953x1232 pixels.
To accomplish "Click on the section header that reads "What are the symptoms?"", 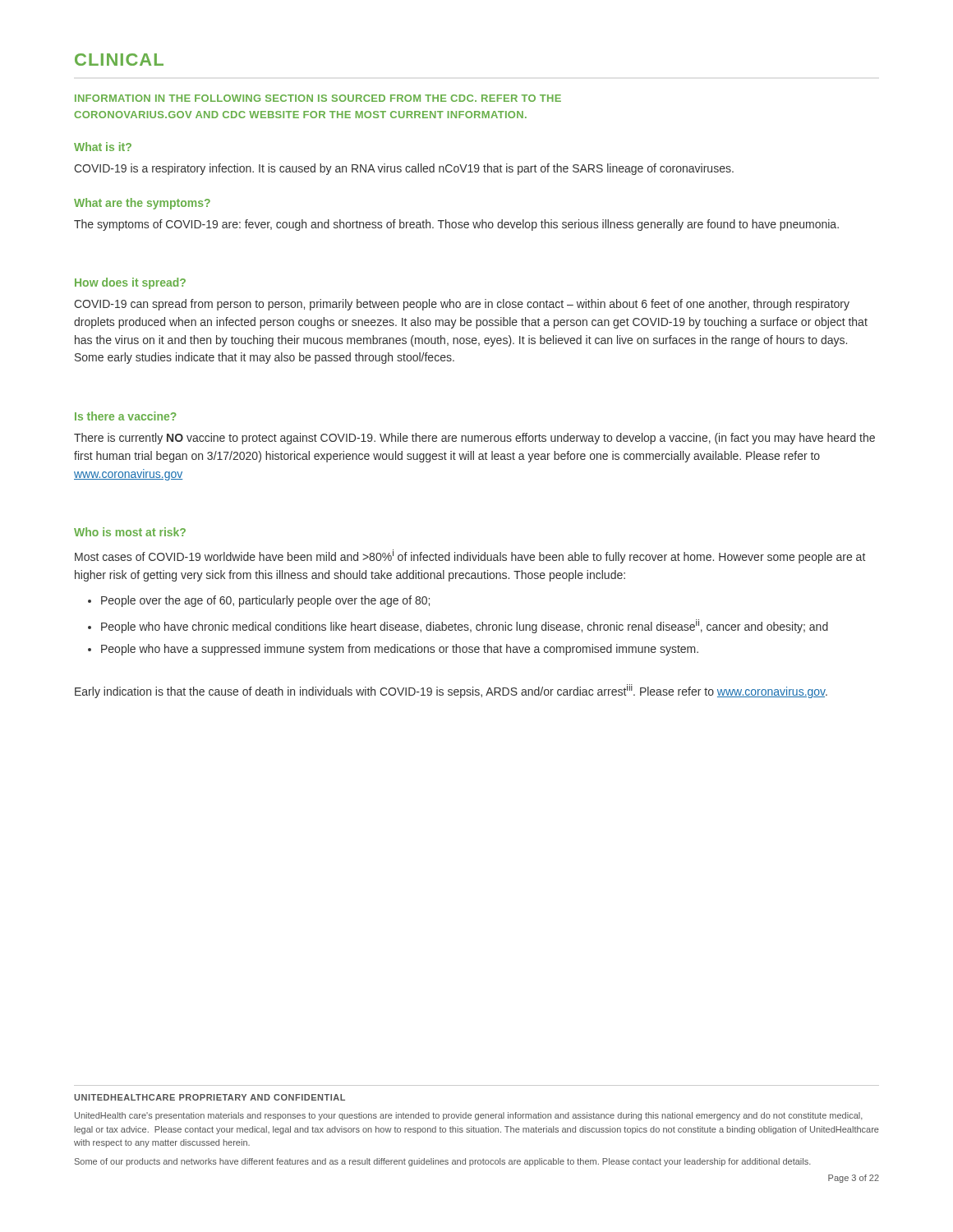I will (x=142, y=203).
